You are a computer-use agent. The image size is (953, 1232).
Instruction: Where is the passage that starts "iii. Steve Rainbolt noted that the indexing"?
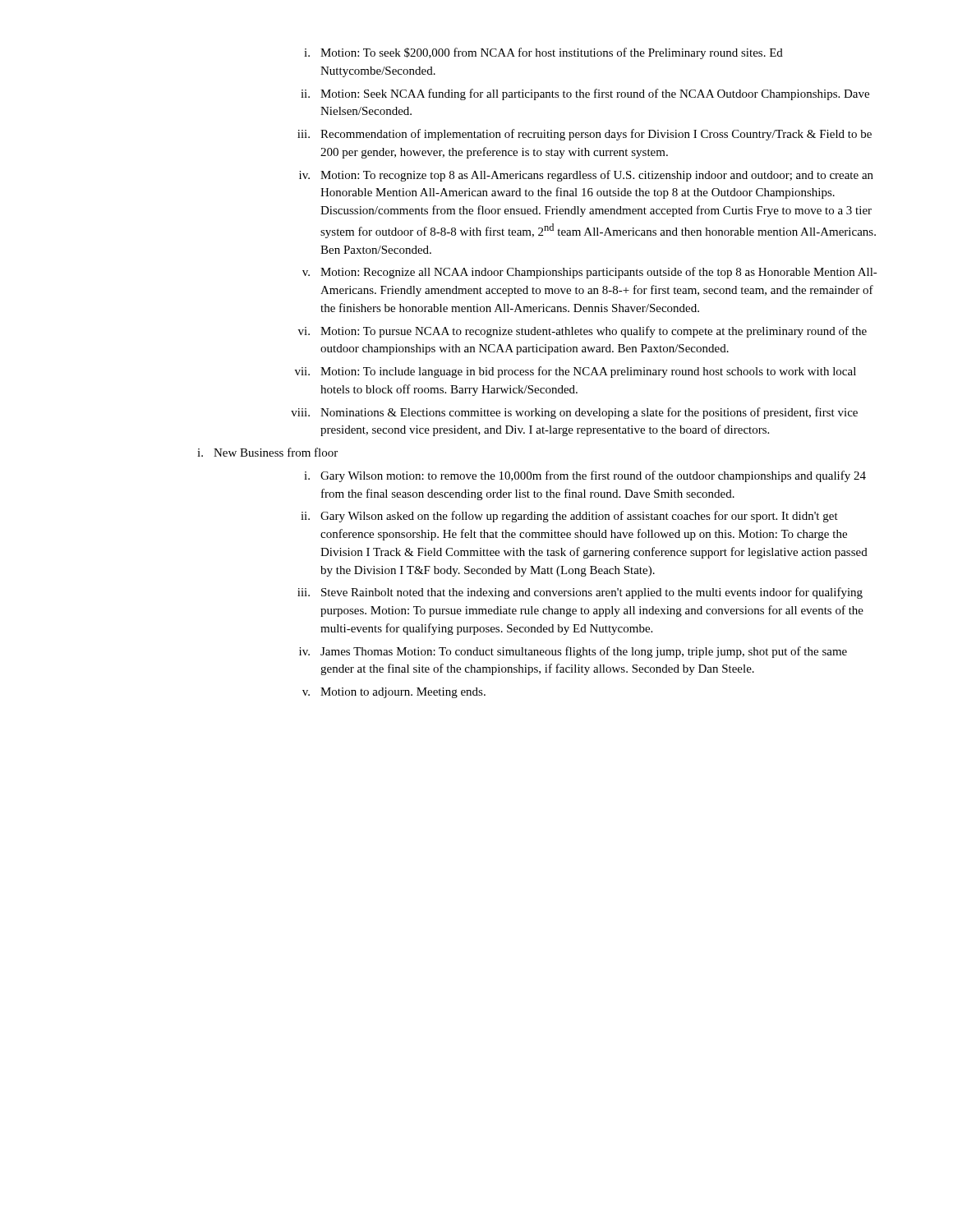pos(567,611)
